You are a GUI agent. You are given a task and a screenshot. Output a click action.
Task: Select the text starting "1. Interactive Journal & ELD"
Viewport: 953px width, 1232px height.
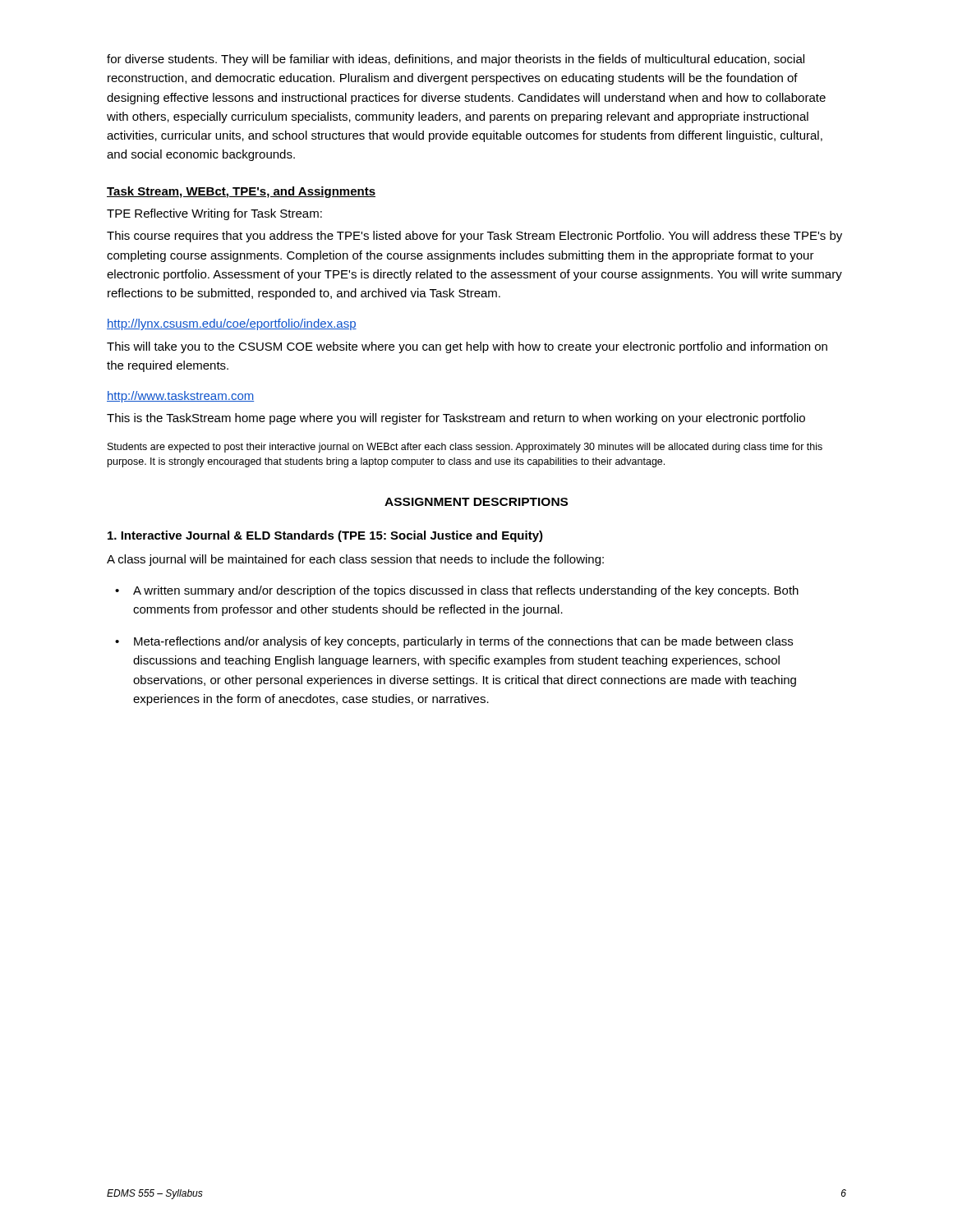click(x=325, y=535)
